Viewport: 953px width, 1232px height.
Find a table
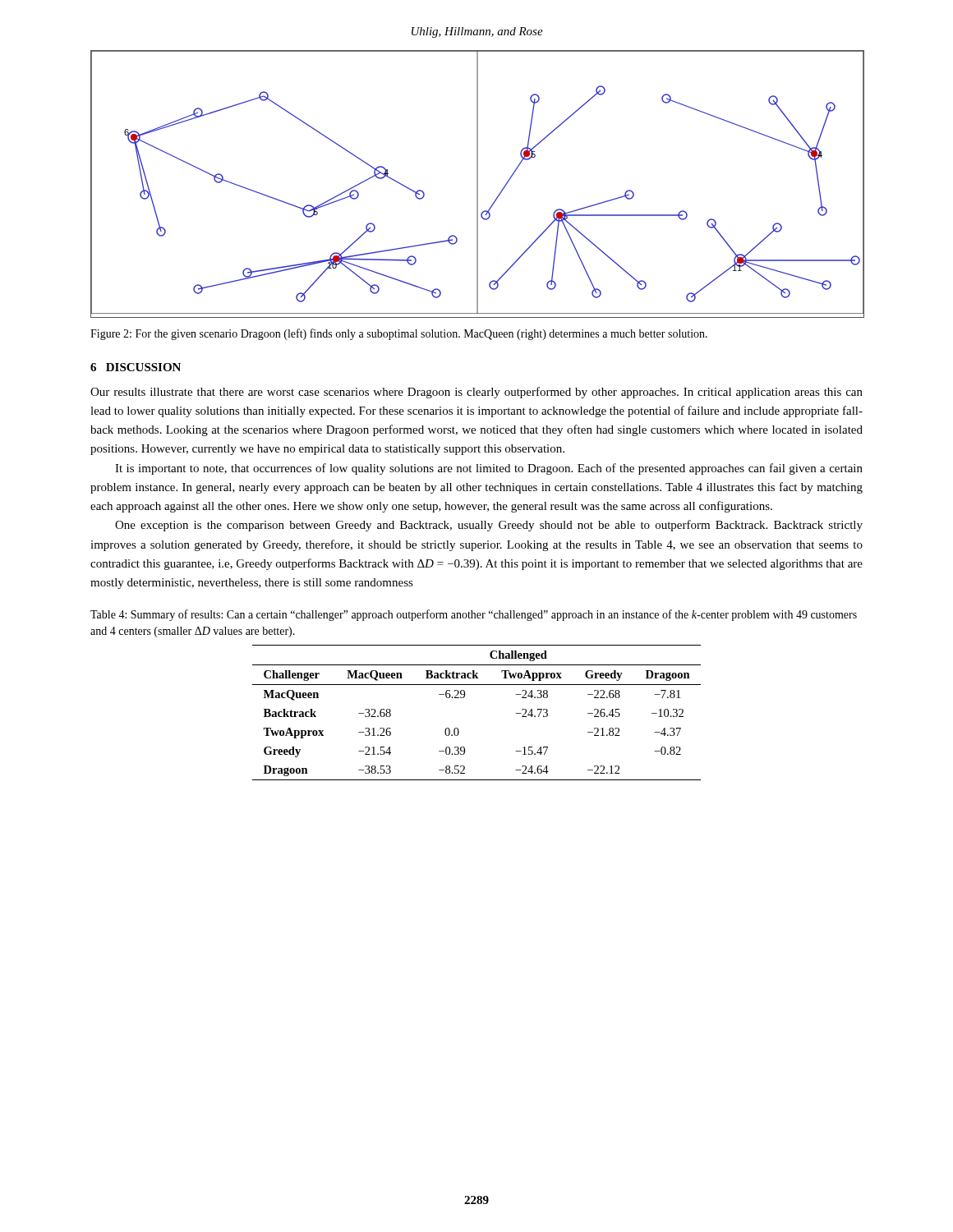click(476, 712)
